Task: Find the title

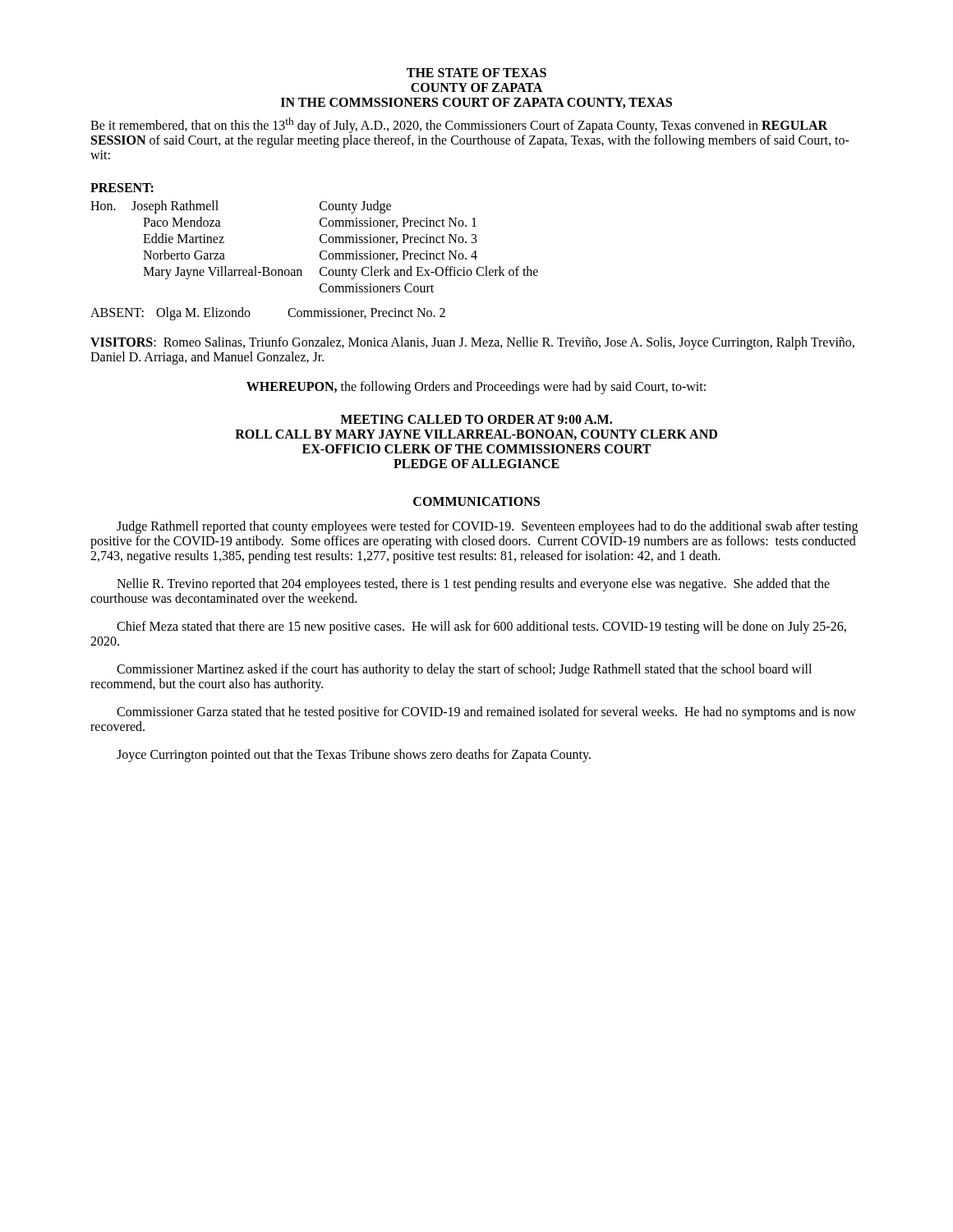Action: pos(476,88)
